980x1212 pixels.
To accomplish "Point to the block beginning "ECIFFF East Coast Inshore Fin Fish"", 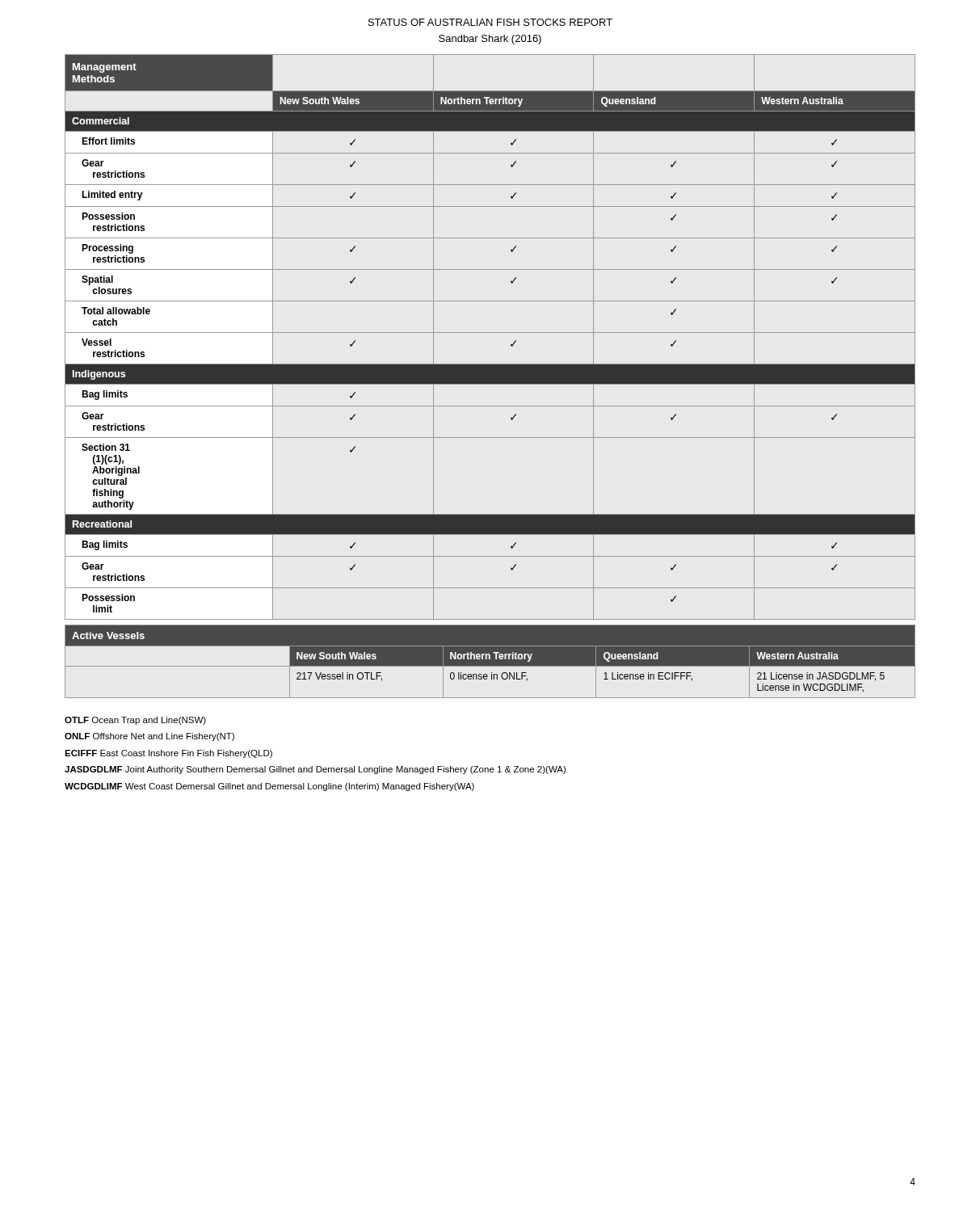I will pyautogui.click(x=169, y=753).
